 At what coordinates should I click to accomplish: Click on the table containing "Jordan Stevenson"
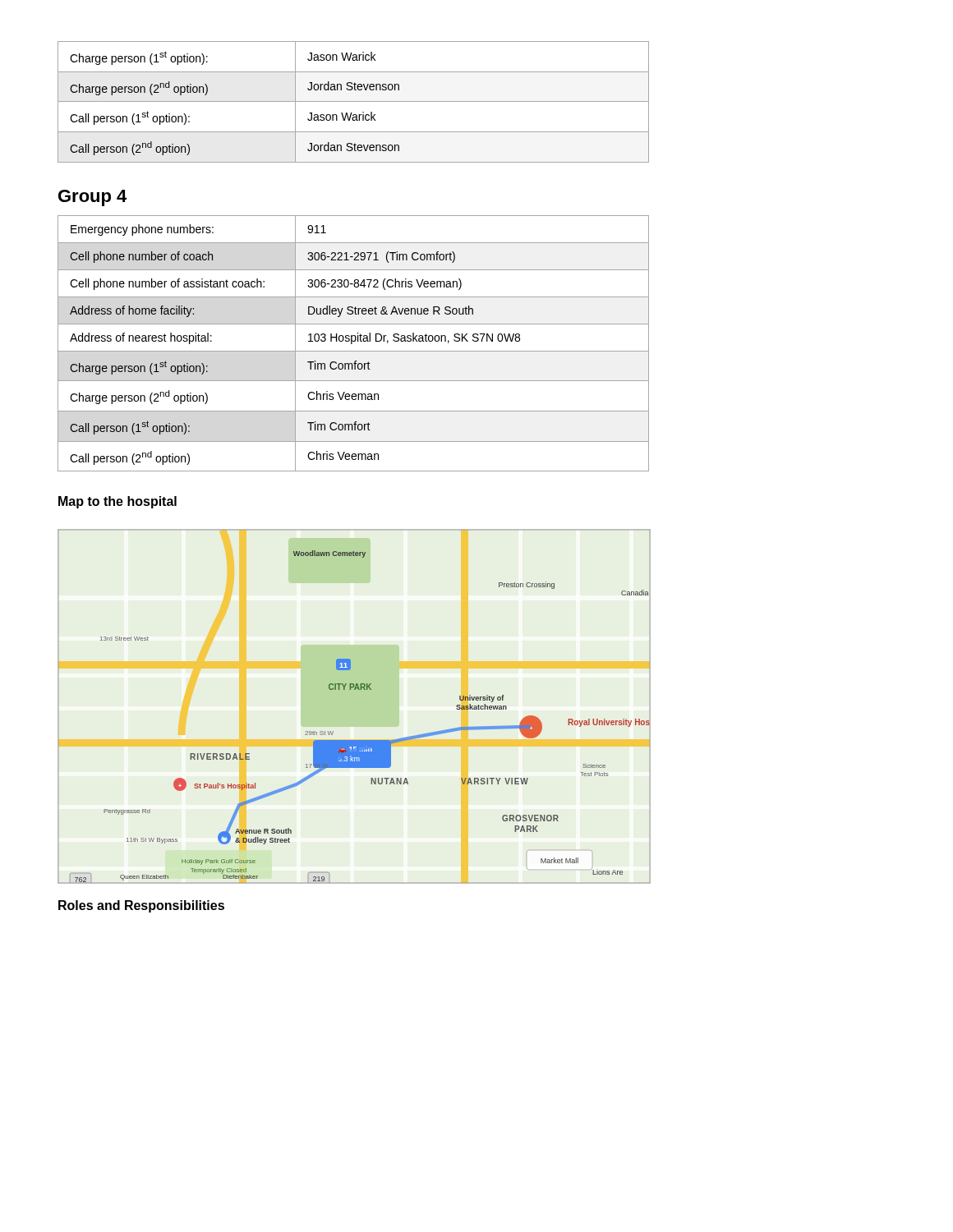coord(476,102)
